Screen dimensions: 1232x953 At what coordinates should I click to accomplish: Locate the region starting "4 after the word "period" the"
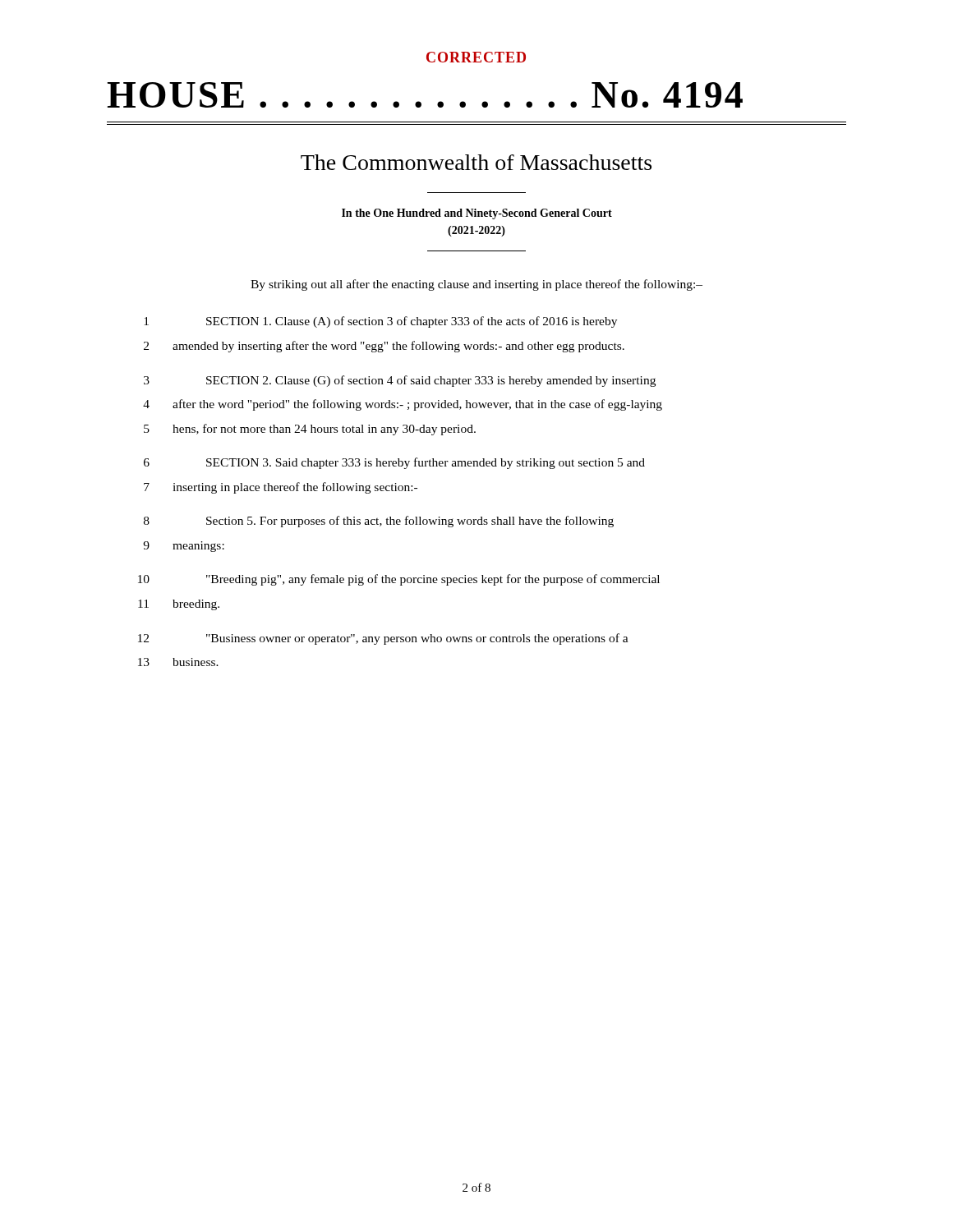[476, 404]
